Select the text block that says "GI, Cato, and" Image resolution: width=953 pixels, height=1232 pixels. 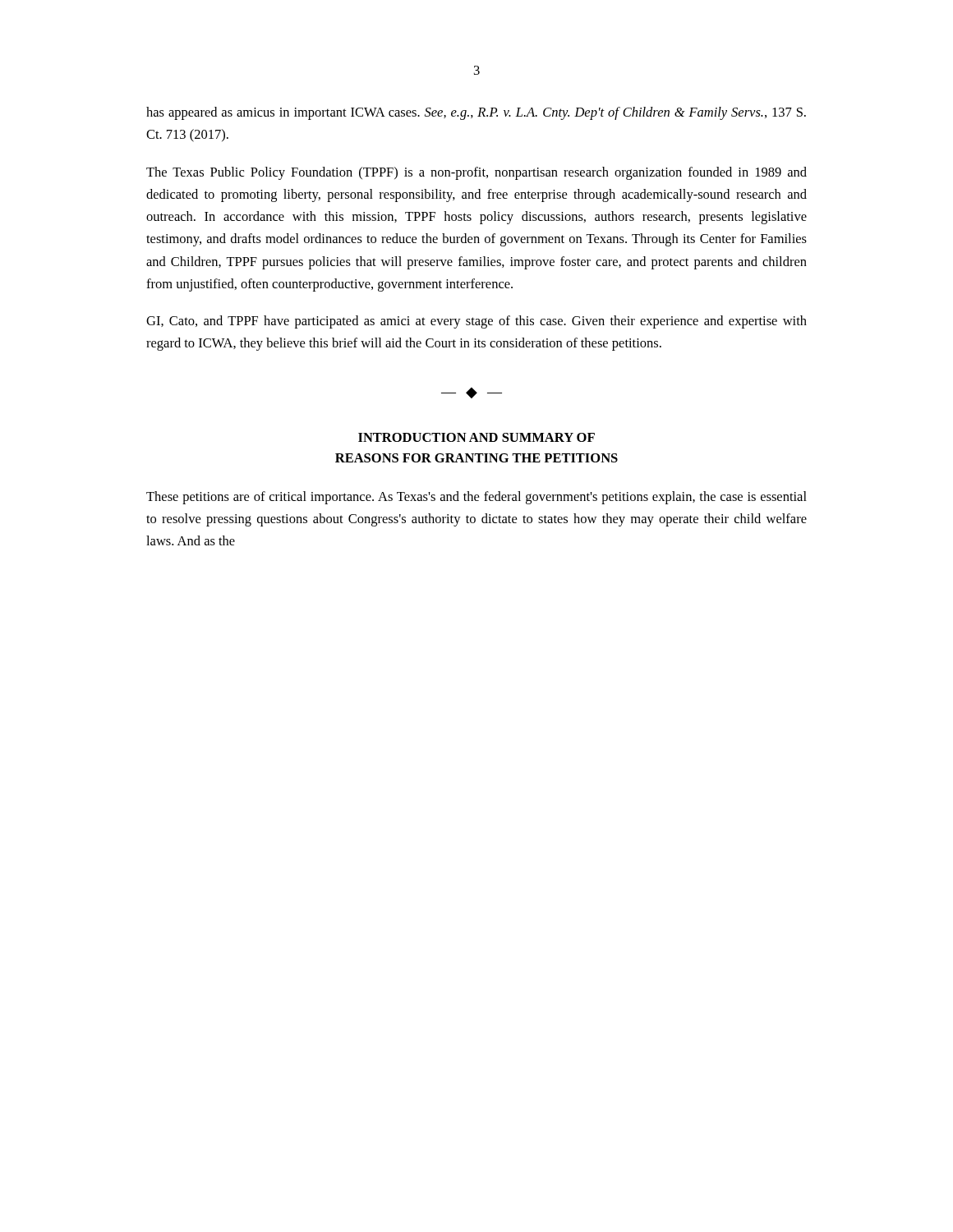tap(476, 332)
